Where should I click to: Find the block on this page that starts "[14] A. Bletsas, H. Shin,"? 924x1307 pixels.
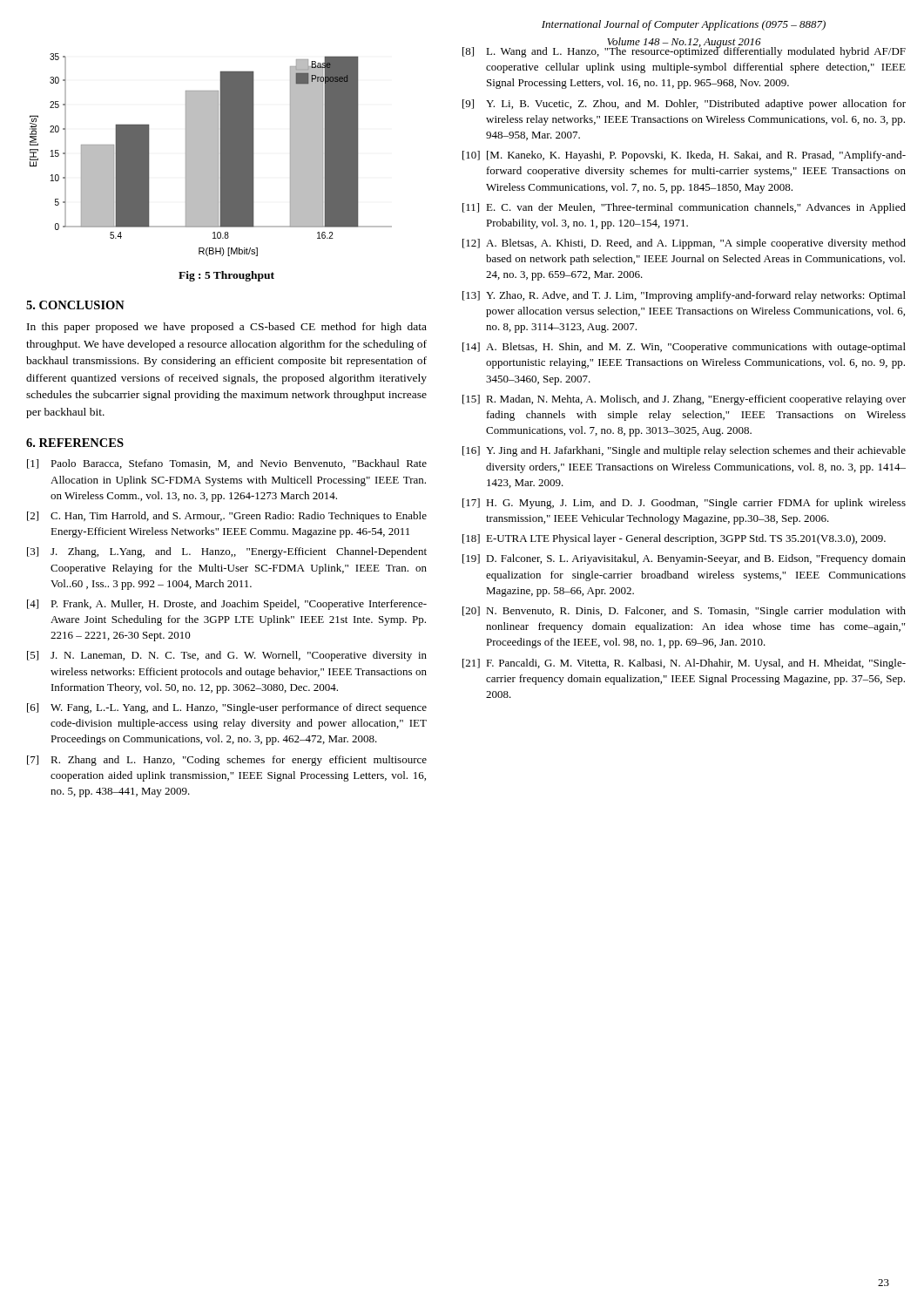(x=684, y=363)
